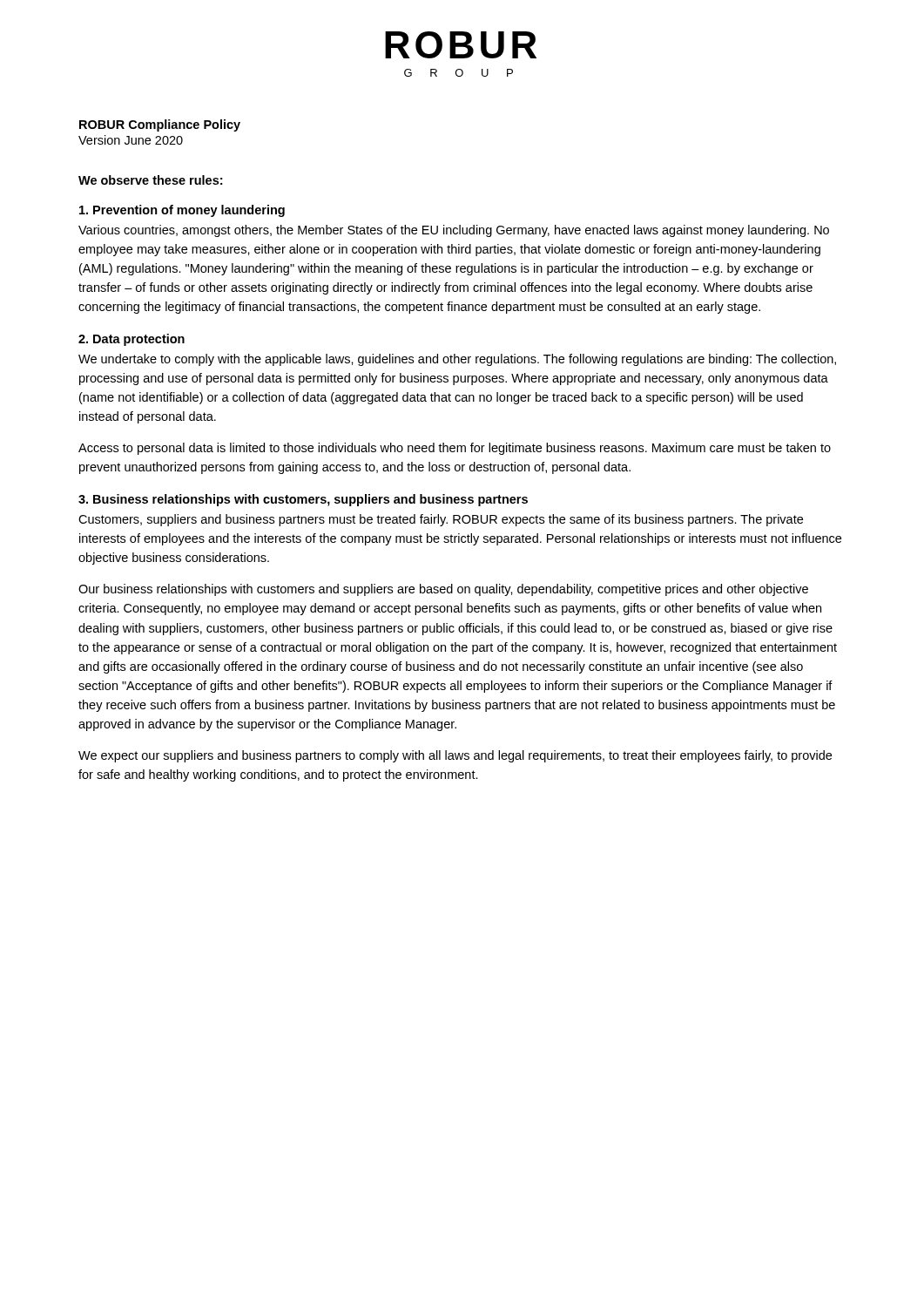Point to the element starting "2. Data protection"
924x1307 pixels.
point(132,339)
